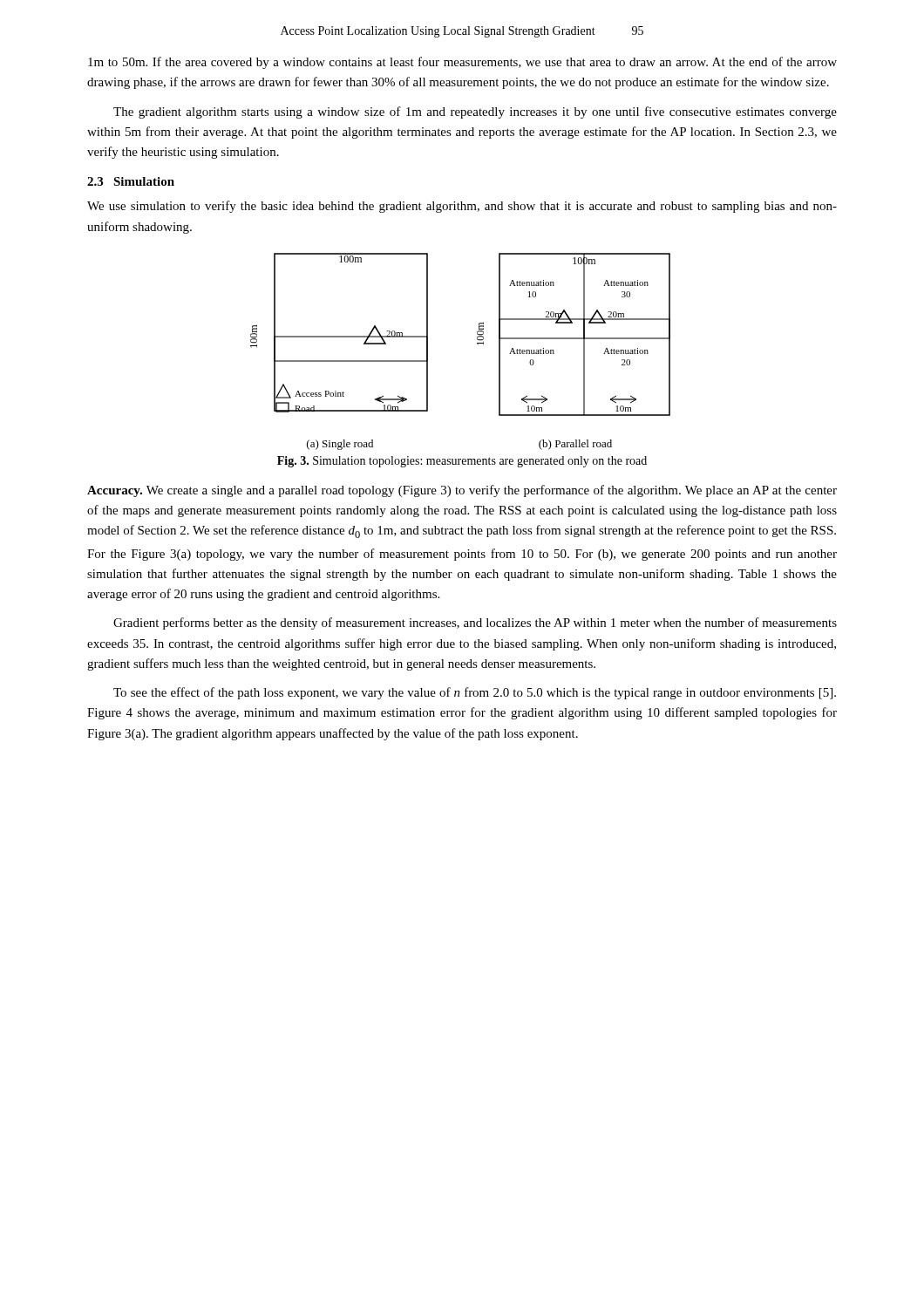Click on the text block that says "We use simulation to verify the"

coord(462,216)
